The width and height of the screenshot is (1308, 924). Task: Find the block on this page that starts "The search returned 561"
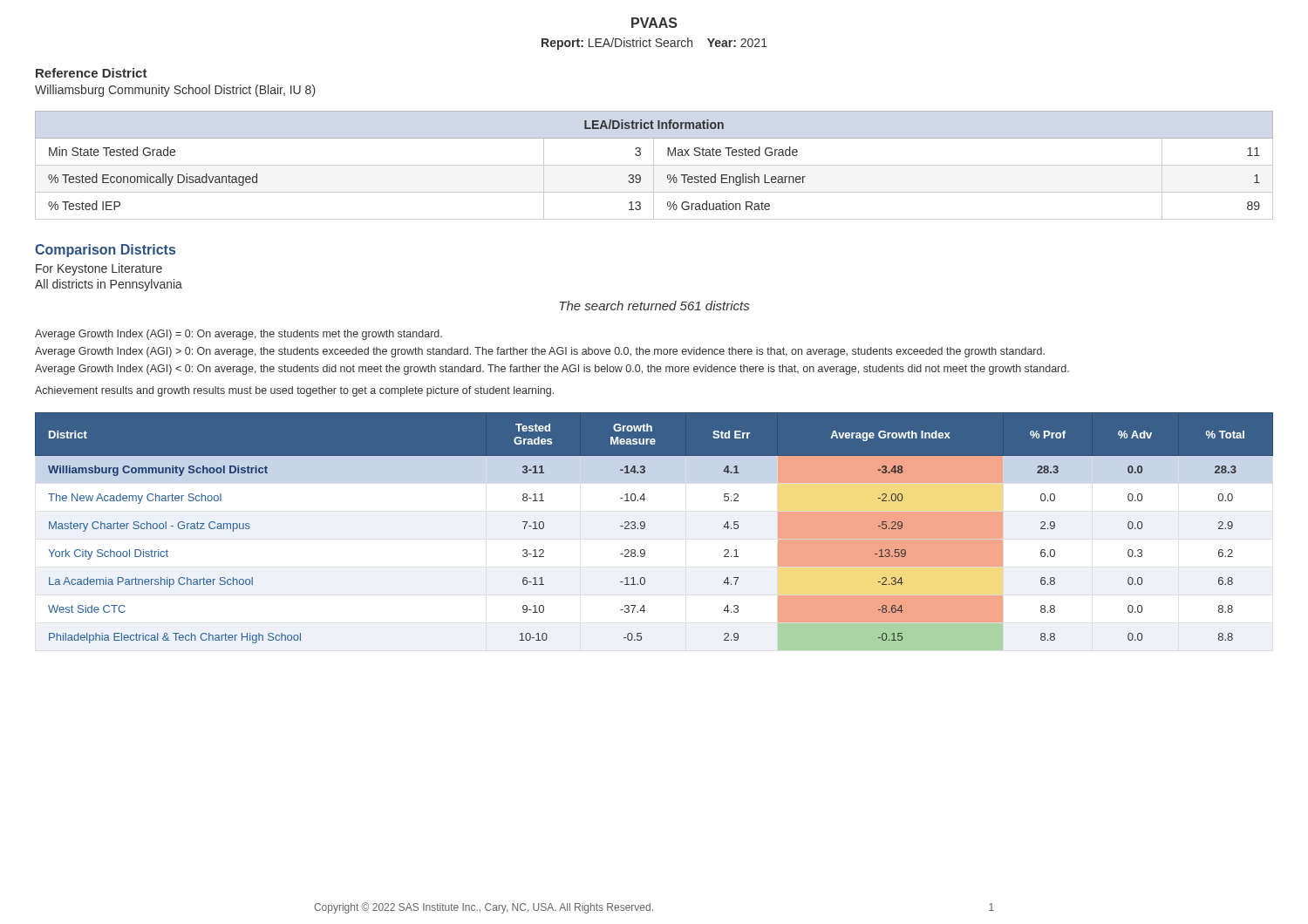(654, 306)
